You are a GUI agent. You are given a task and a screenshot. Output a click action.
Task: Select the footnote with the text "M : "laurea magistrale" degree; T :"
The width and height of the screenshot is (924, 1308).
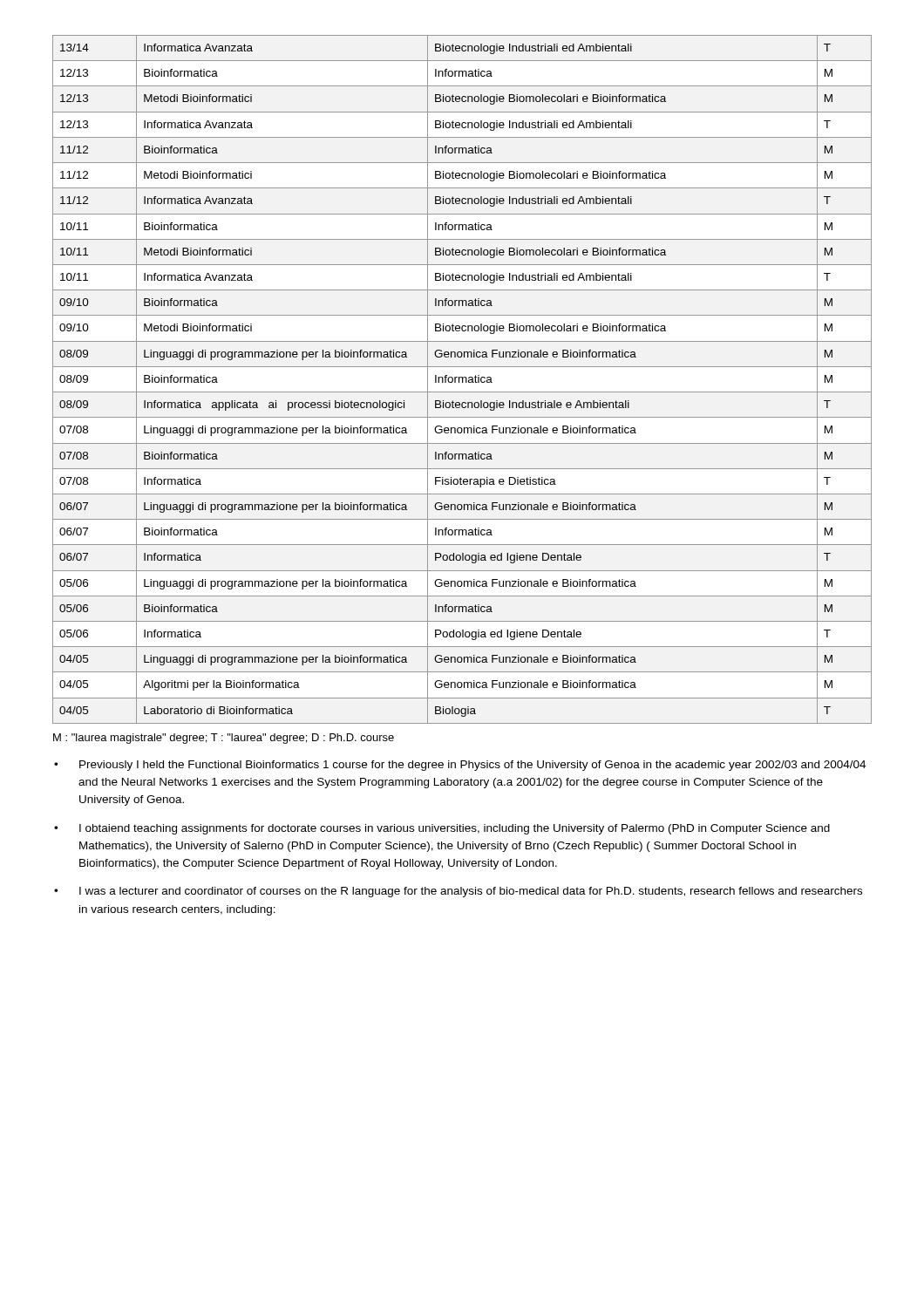point(223,737)
